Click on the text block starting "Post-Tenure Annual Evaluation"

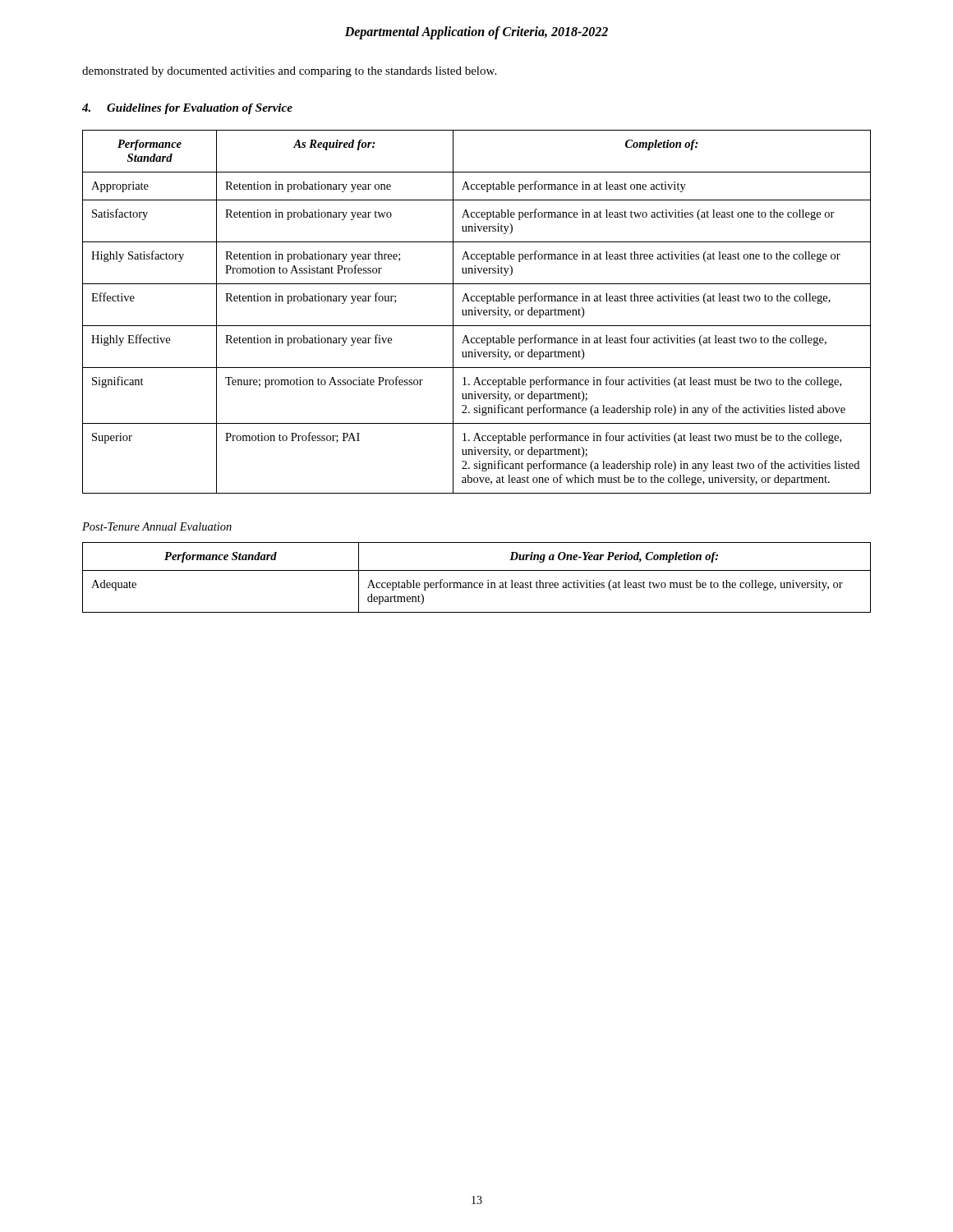[x=157, y=526]
